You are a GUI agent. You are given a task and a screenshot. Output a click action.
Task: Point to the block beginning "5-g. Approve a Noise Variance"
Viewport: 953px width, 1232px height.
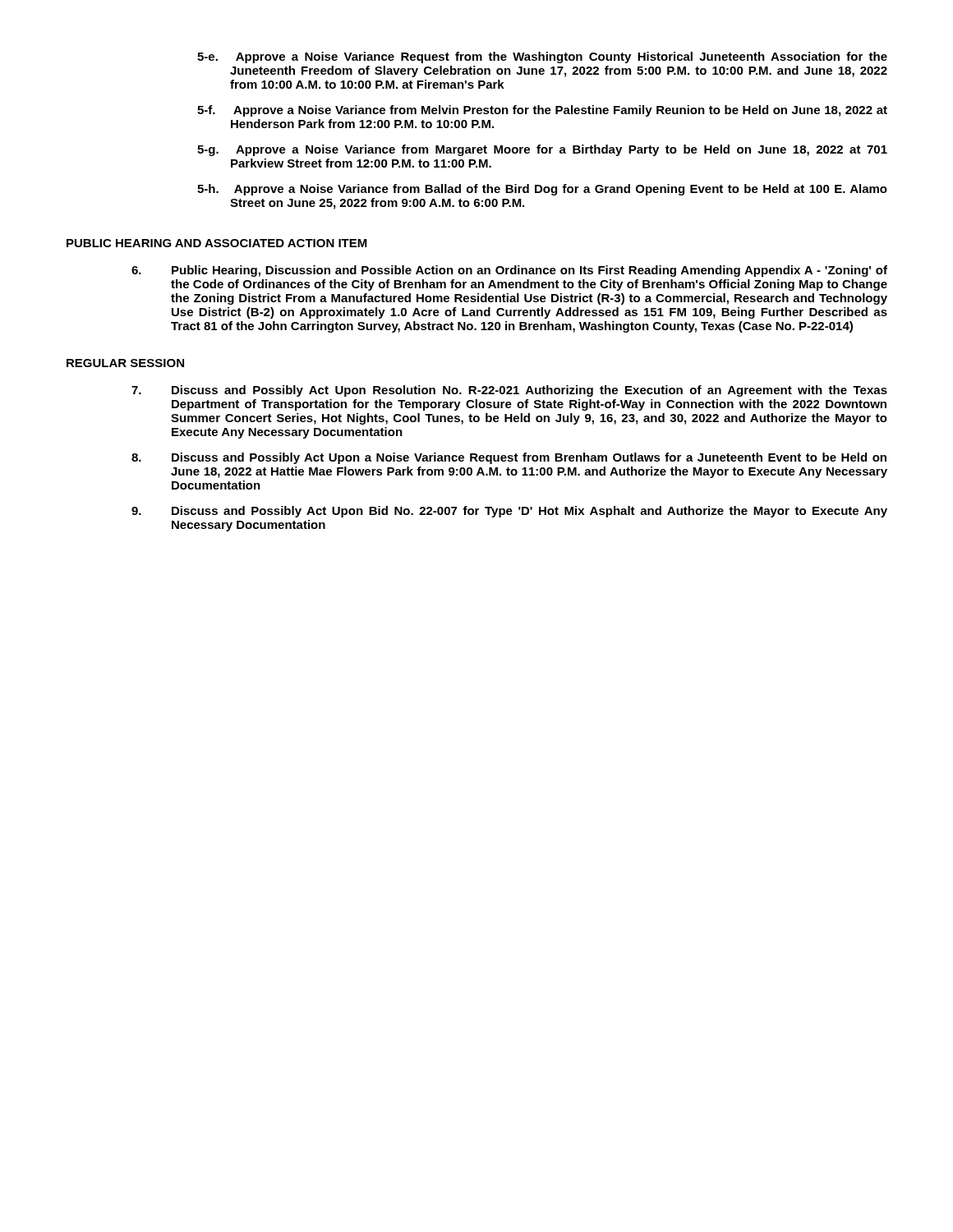tap(542, 156)
